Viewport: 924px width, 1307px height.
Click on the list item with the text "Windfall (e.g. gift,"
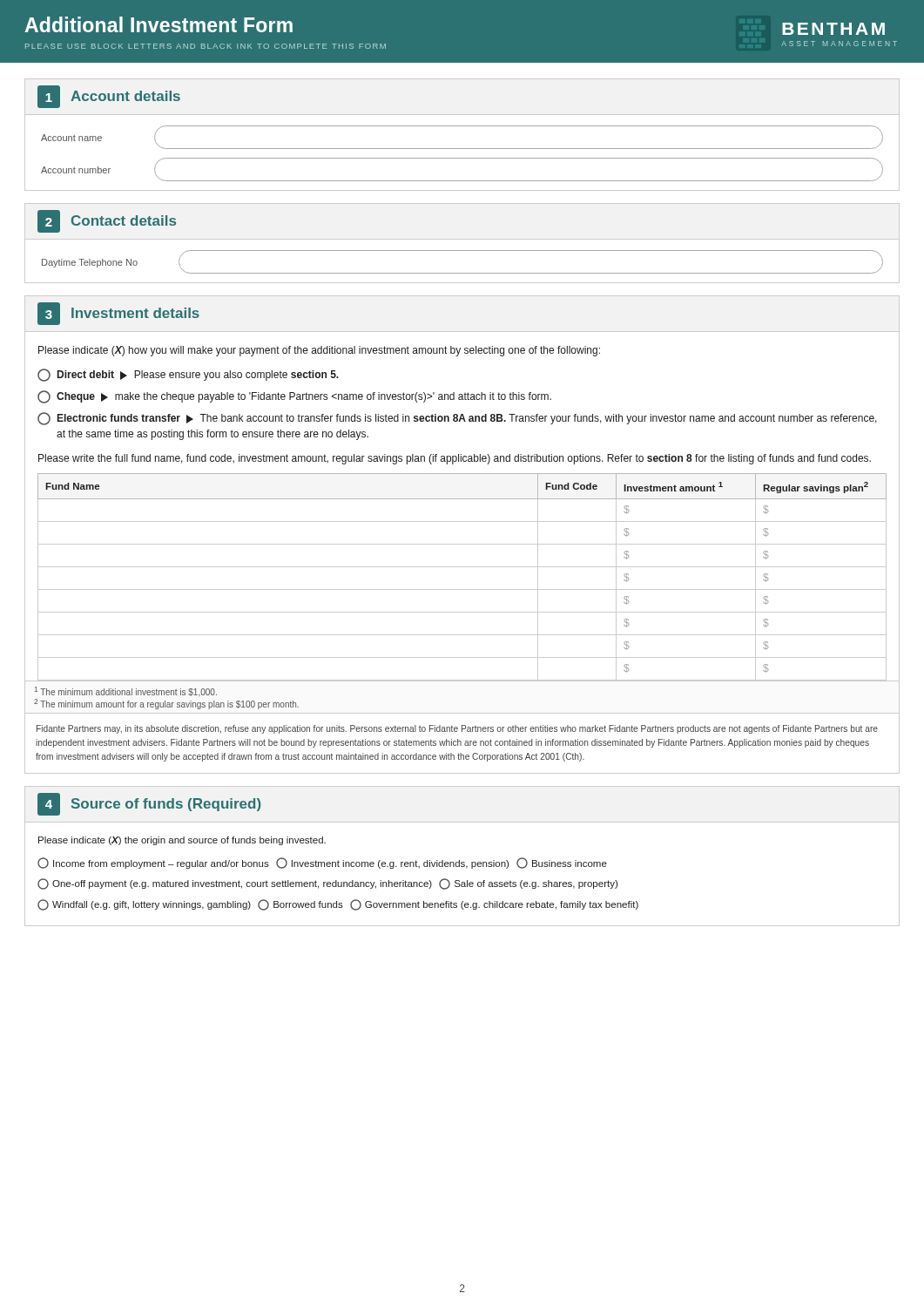pos(338,905)
